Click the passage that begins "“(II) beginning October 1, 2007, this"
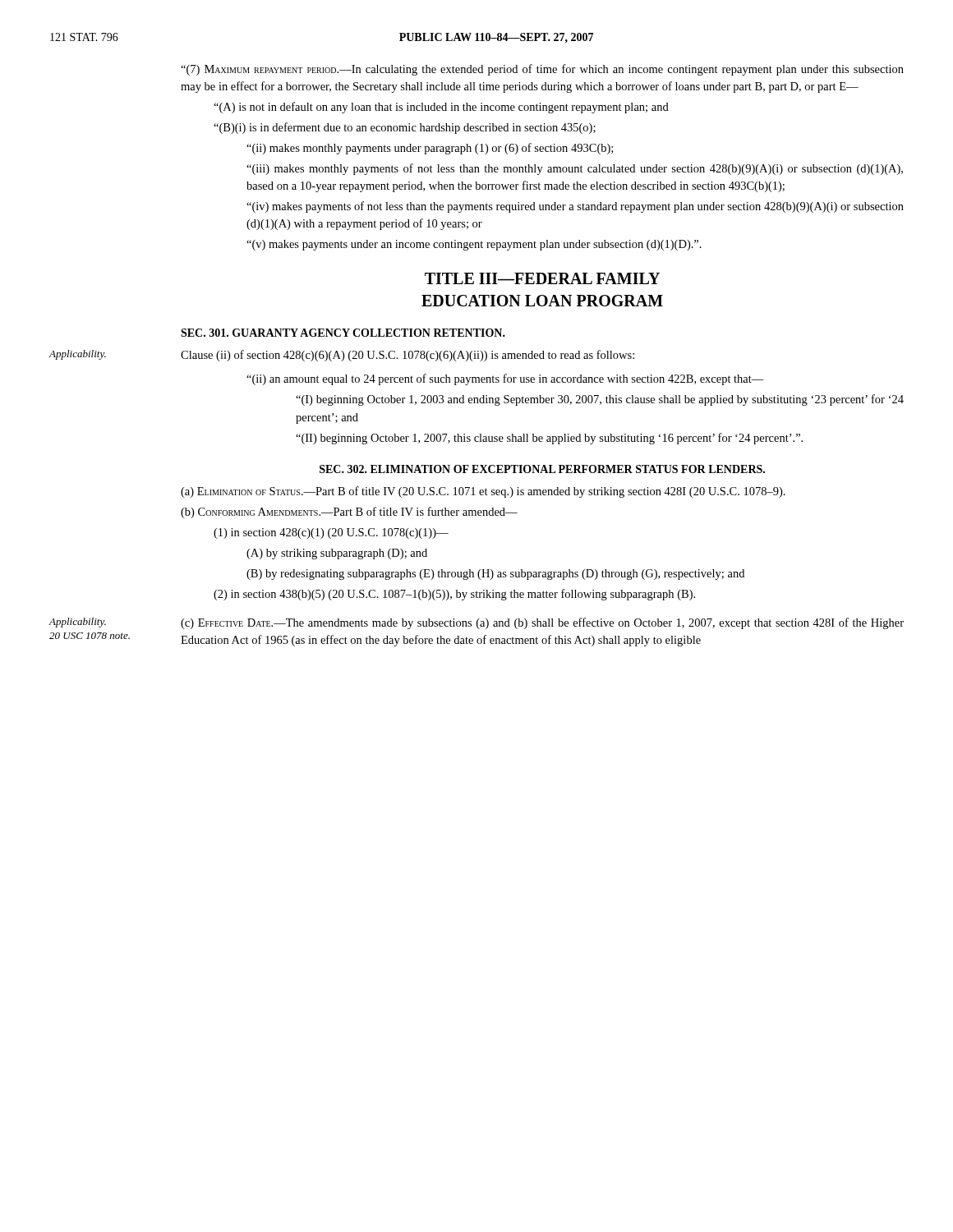Image resolution: width=953 pixels, height=1232 pixels. 600,438
